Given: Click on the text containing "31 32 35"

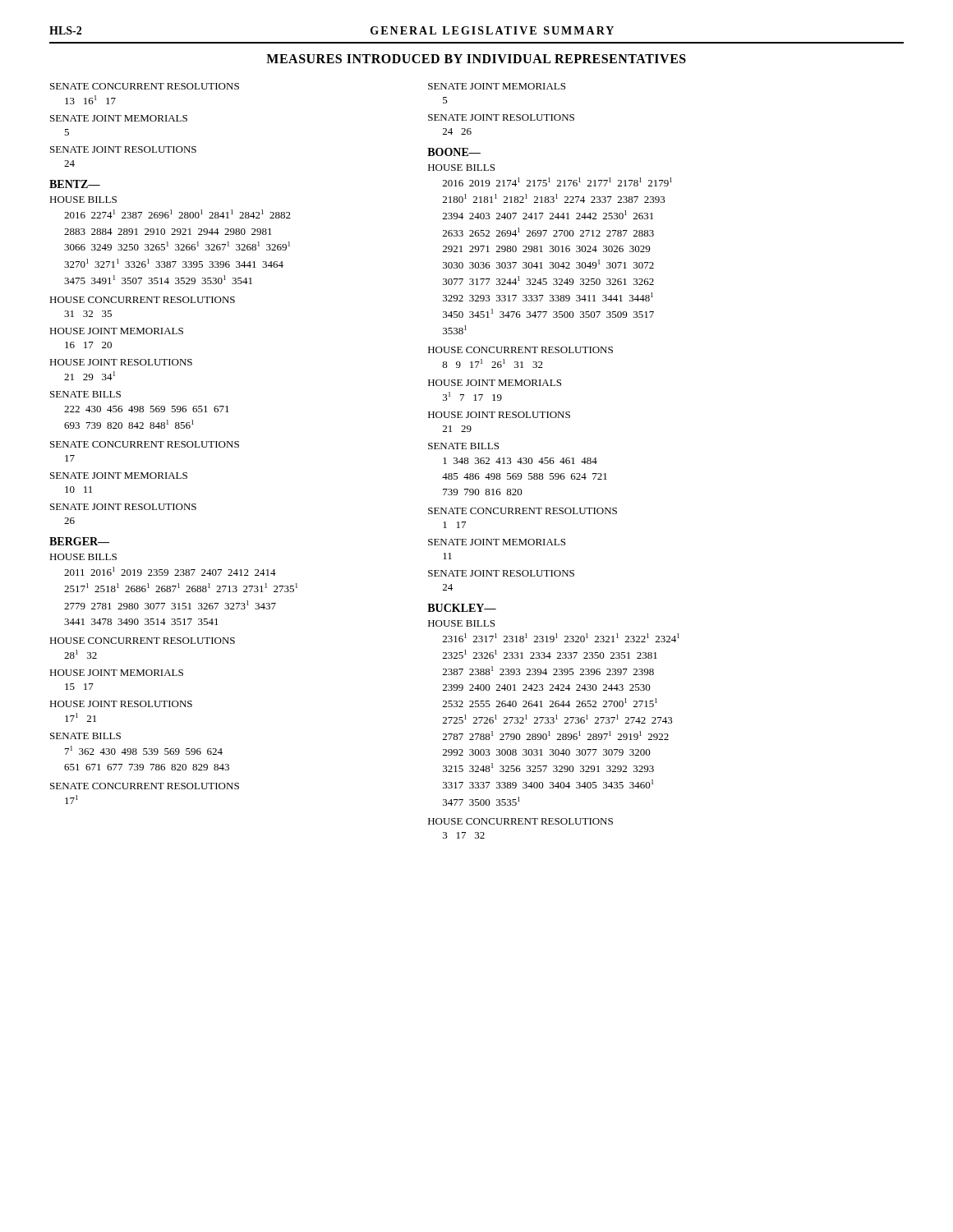Looking at the screenshot, I should (88, 313).
